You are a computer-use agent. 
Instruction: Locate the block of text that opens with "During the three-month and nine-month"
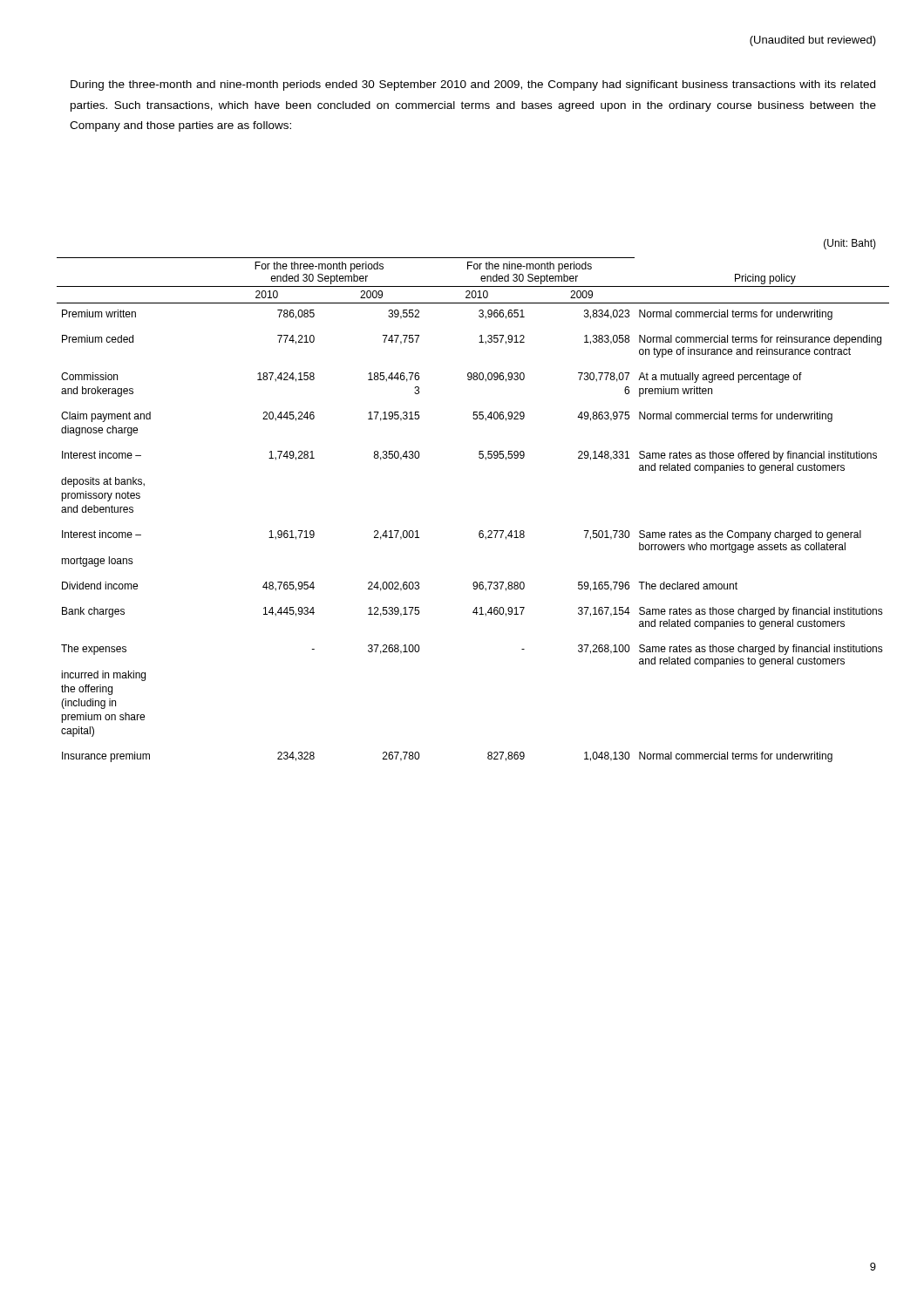pos(473,105)
